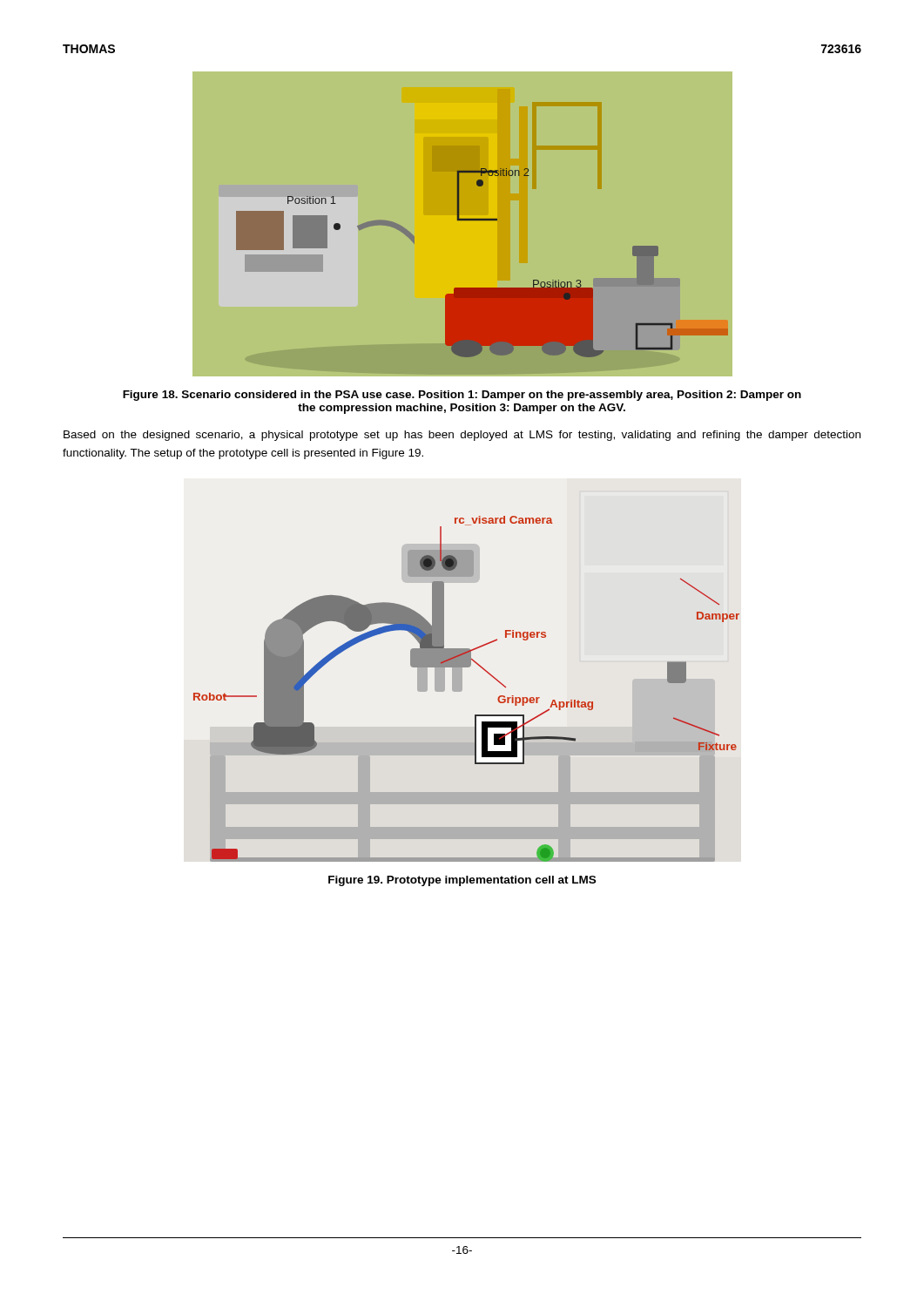The width and height of the screenshot is (924, 1307).
Task: Point to the element starting "Based on the designed"
Action: tap(462, 443)
